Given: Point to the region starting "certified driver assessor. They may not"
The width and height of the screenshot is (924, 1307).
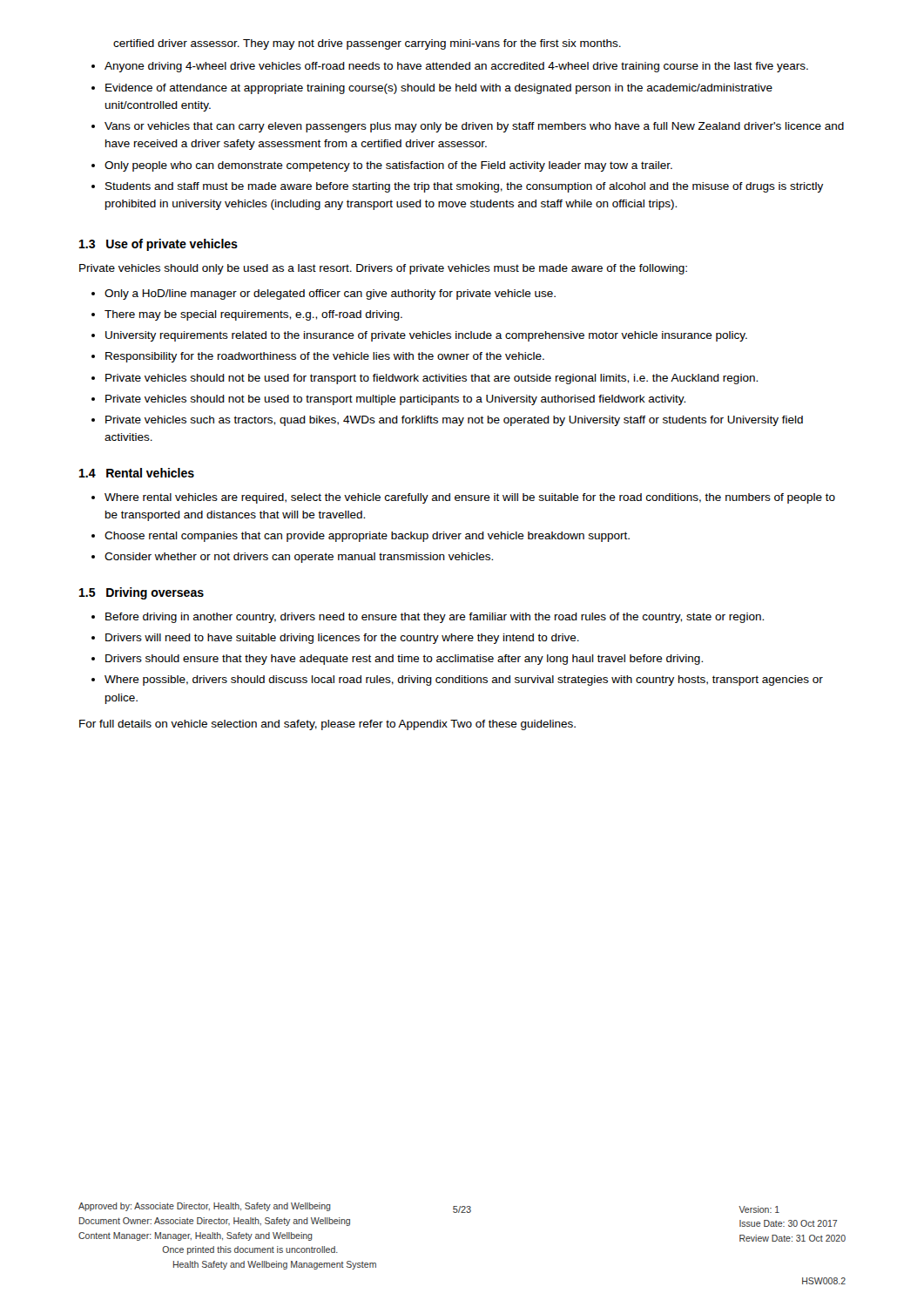Looking at the screenshot, I should click(367, 43).
